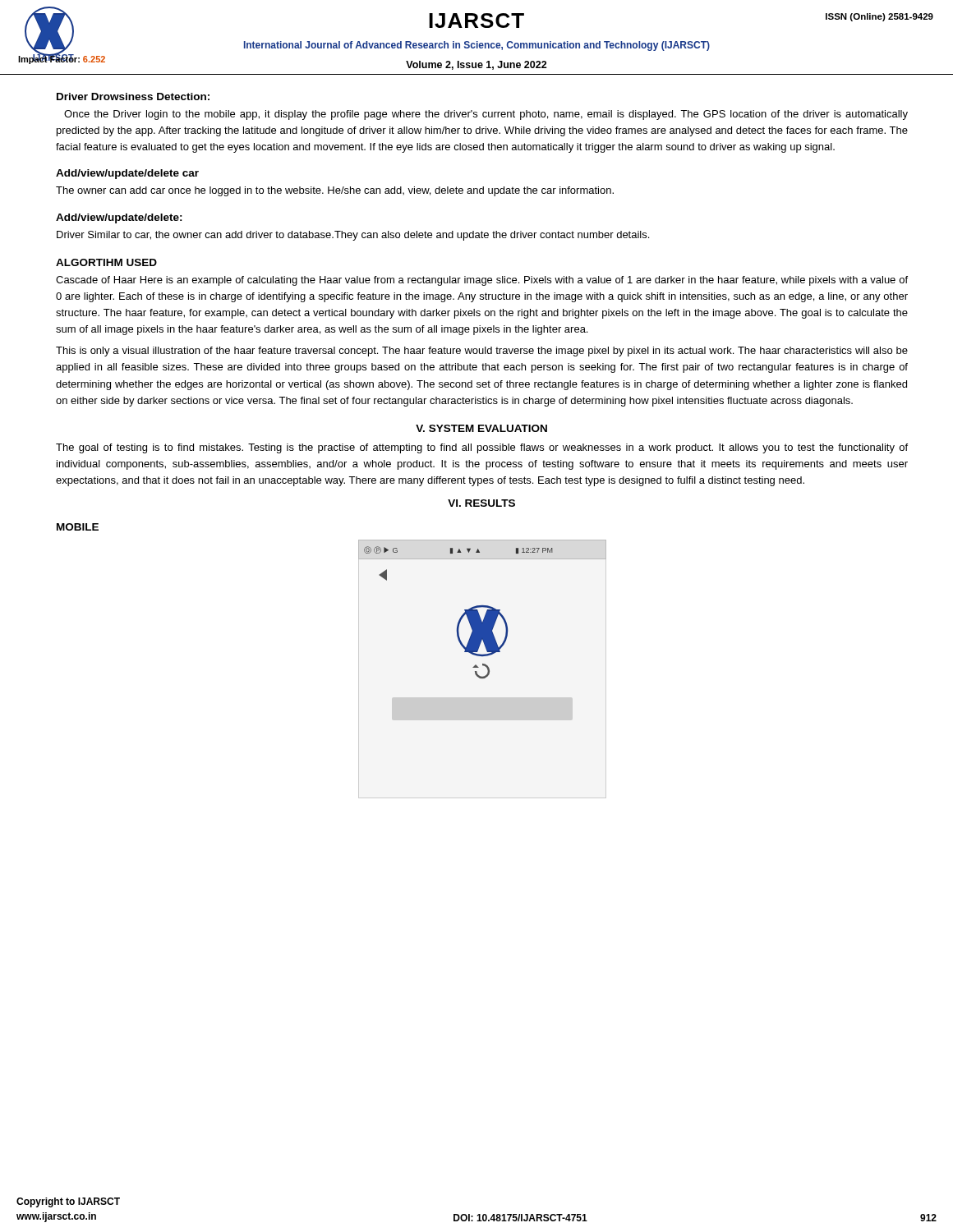Select the text block that says "Cascade of Haar Here"
The width and height of the screenshot is (953, 1232).
482,304
